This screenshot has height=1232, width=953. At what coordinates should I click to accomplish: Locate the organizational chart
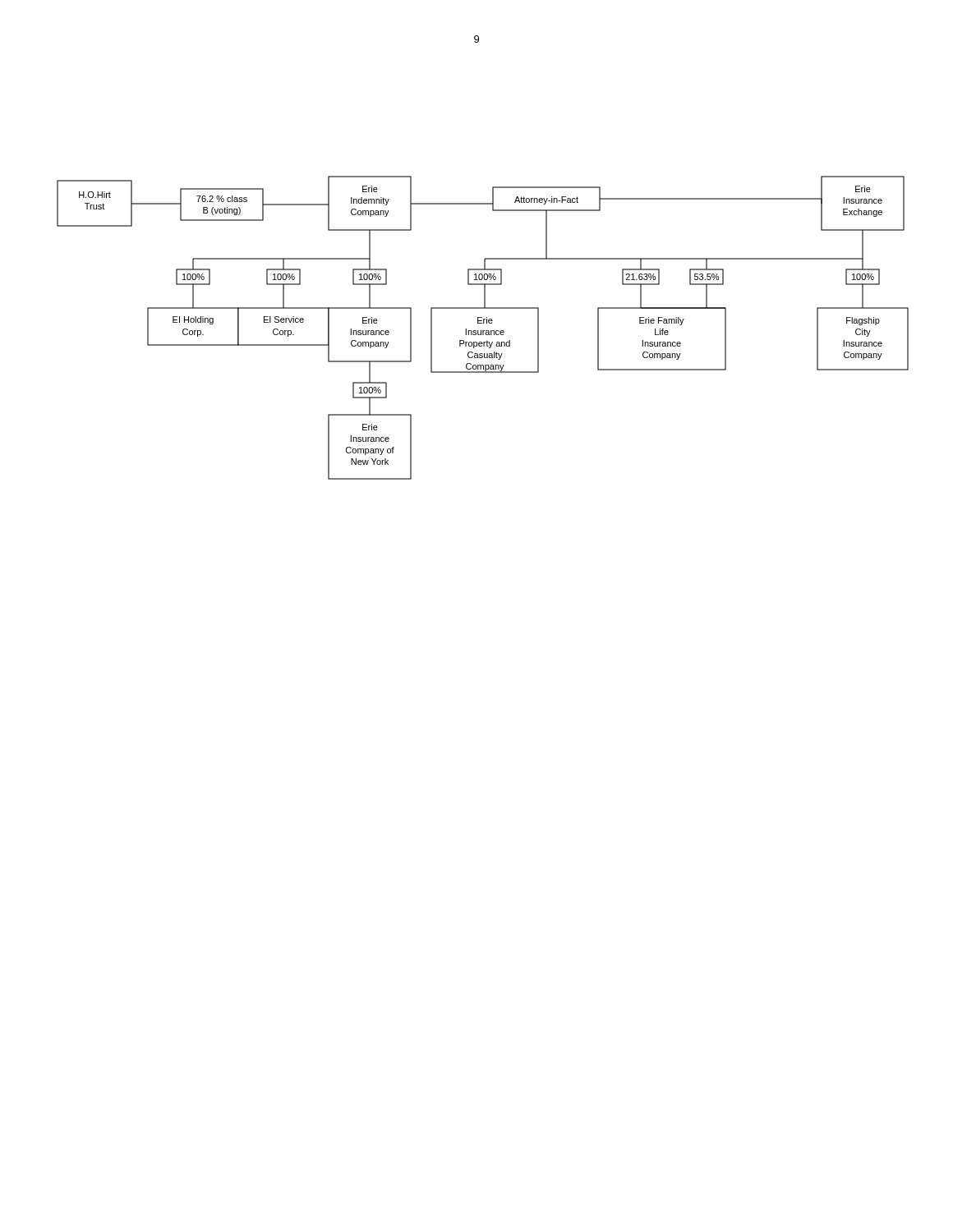coord(485,361)
